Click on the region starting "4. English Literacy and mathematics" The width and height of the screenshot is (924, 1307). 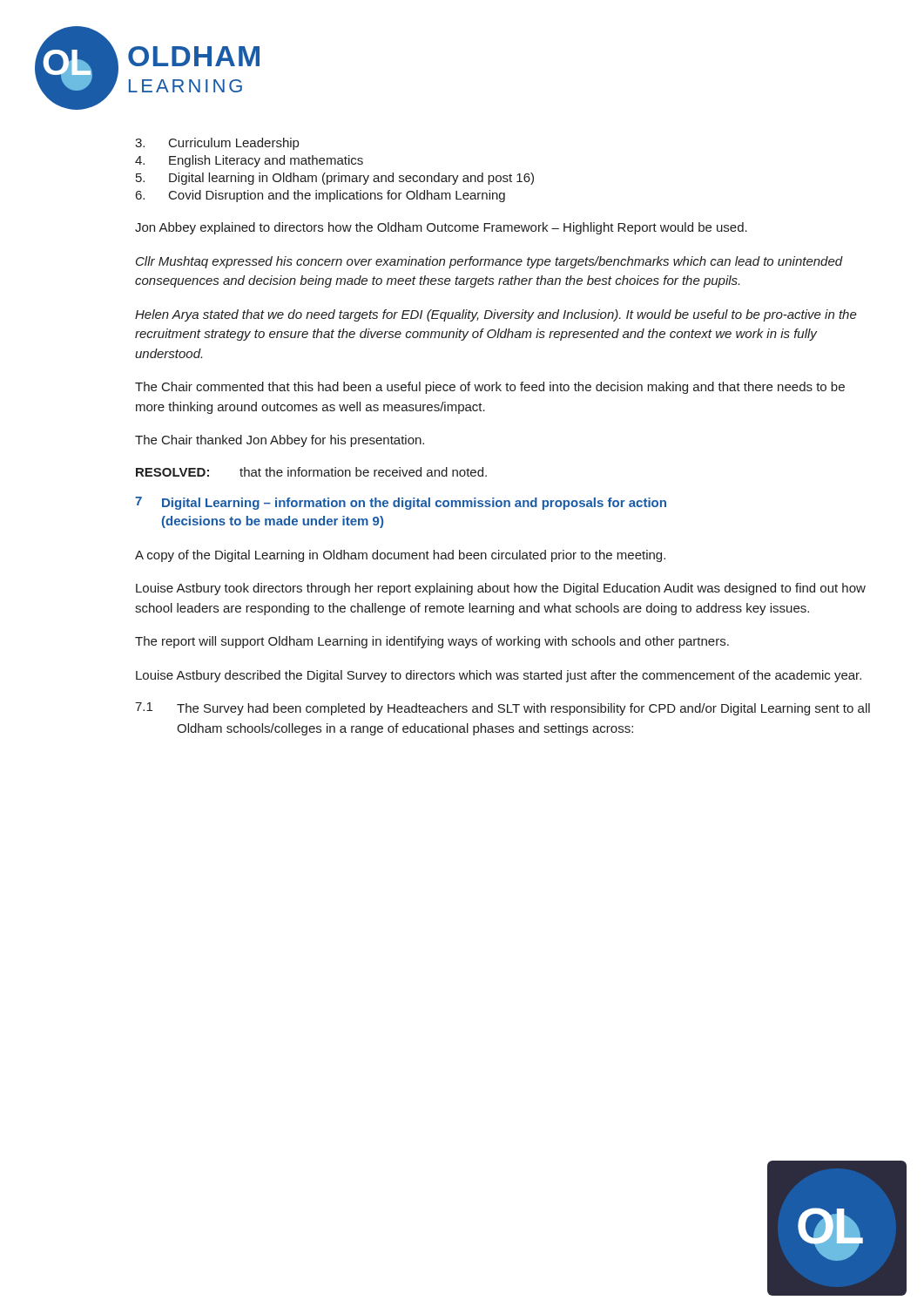pos(249,160)
